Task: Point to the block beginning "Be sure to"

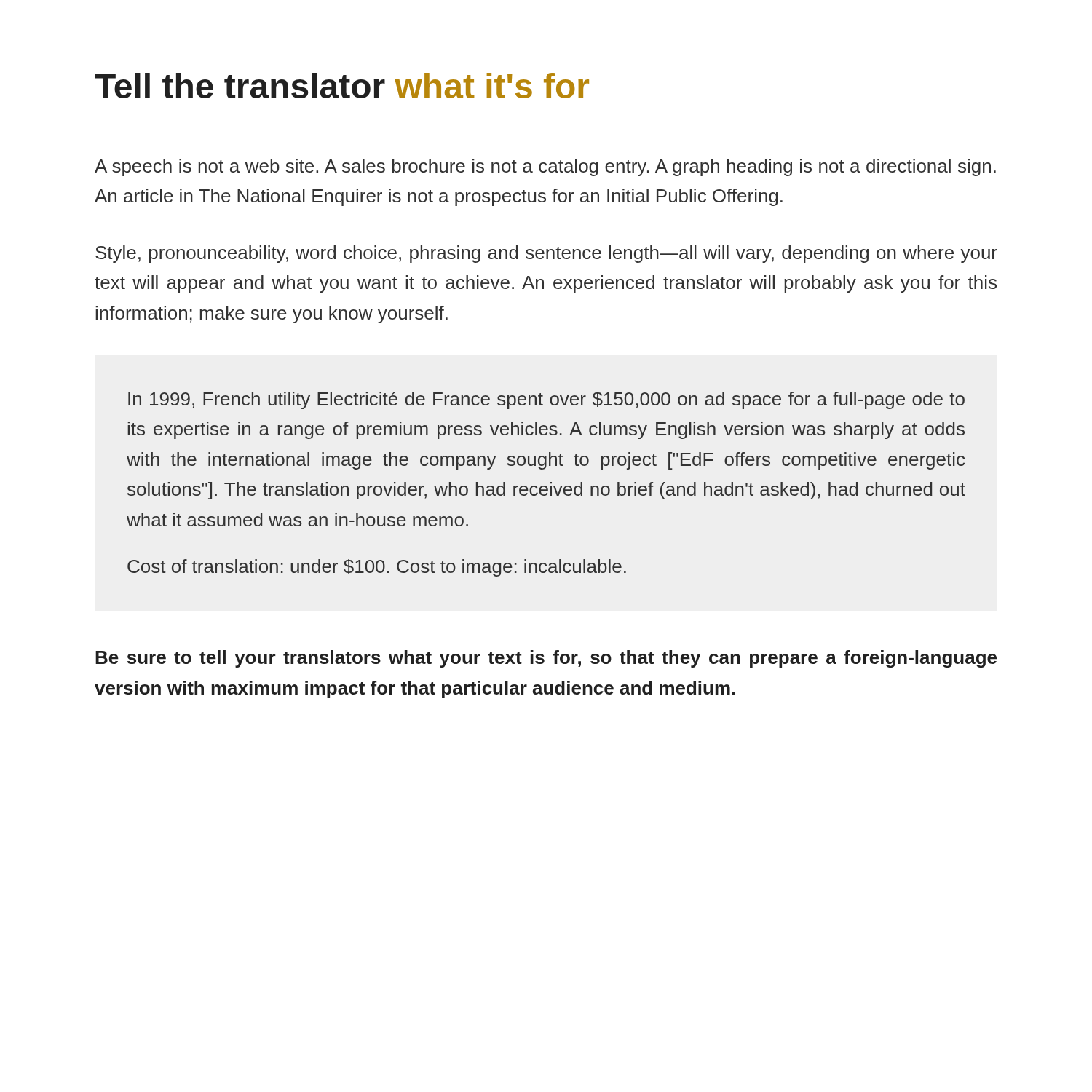Action: tap(546, 673)
